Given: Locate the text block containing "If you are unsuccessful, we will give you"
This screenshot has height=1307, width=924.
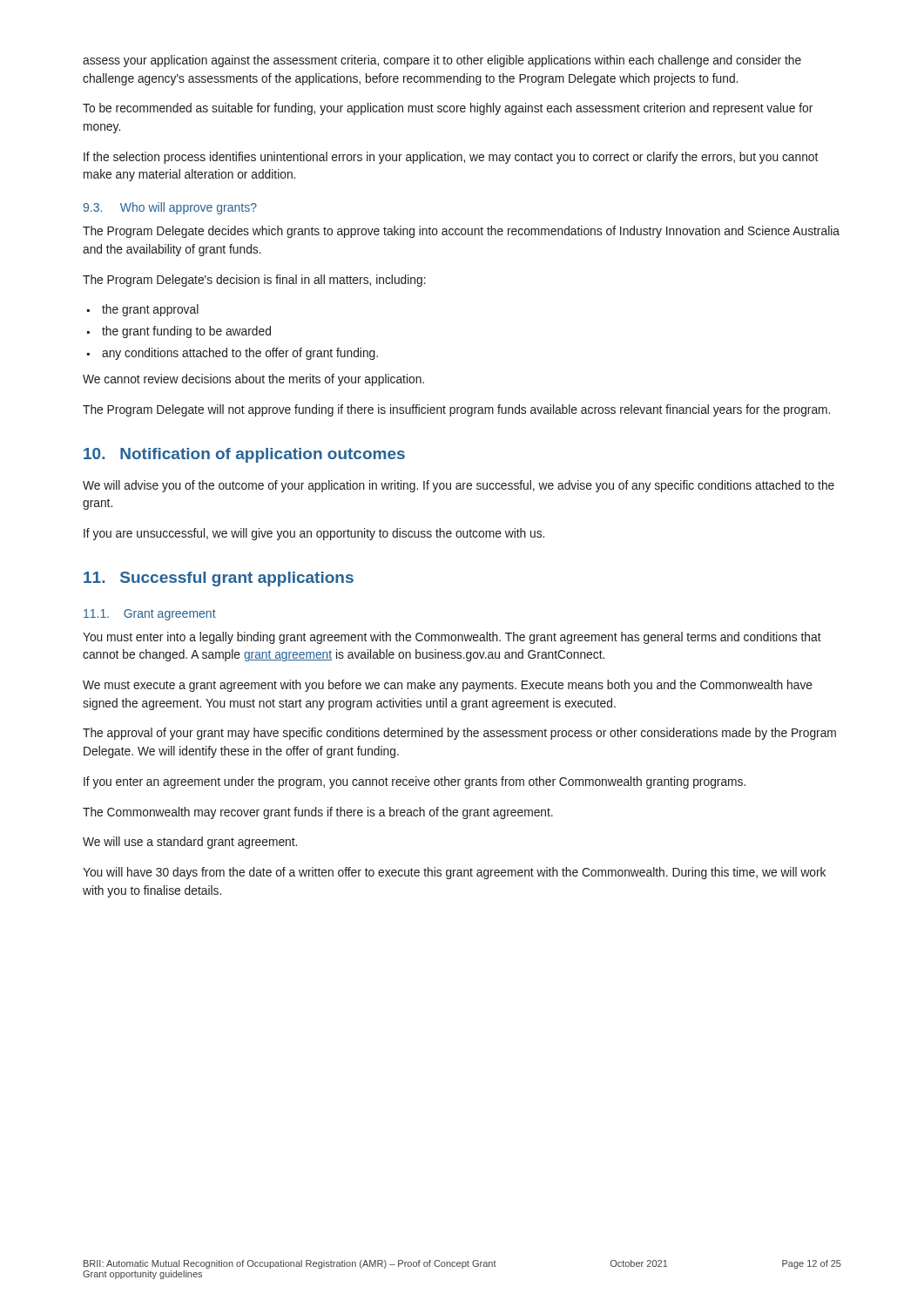Looking at the screenshot, I should coord(314,534).
